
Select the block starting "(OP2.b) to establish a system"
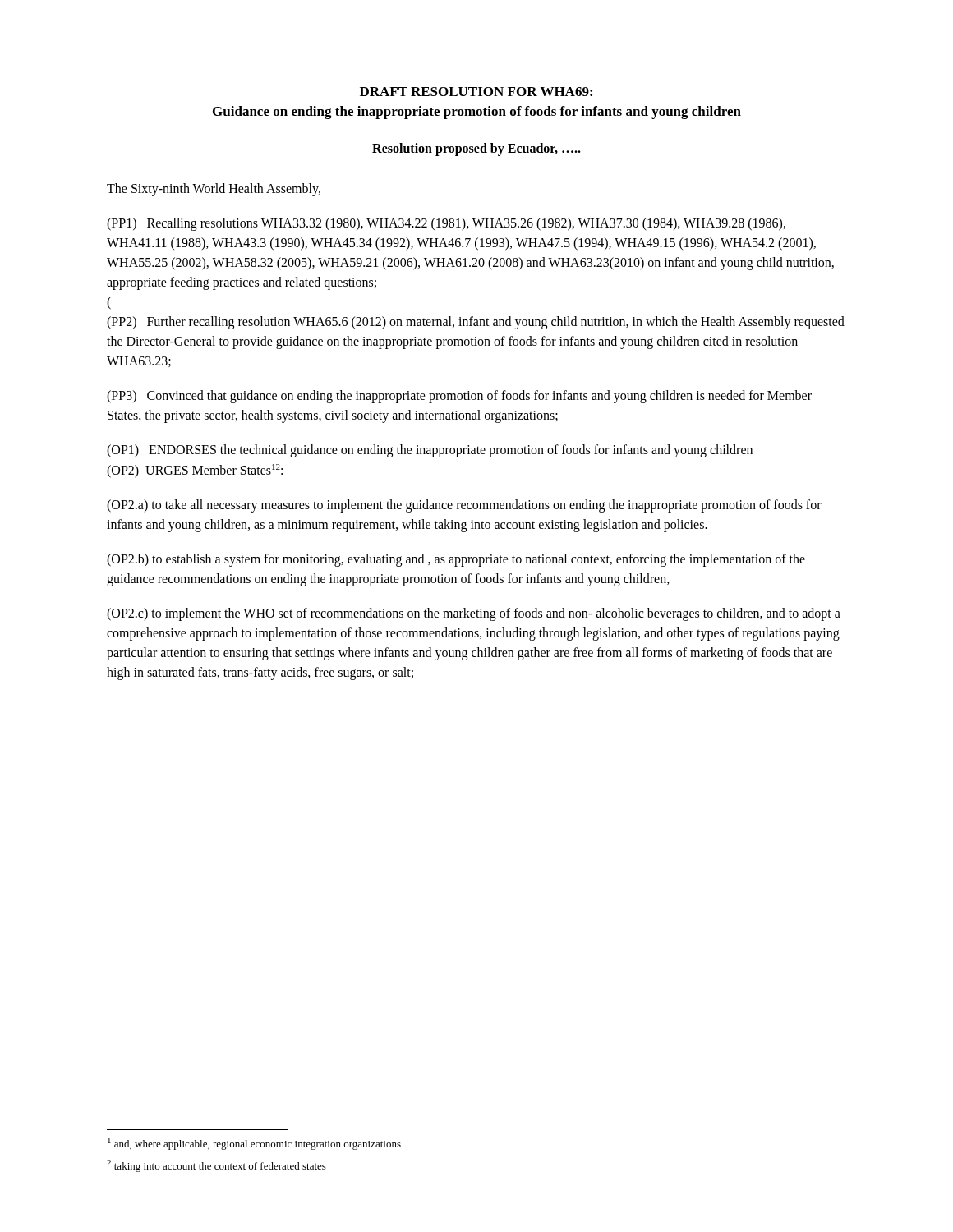(456, 569)
